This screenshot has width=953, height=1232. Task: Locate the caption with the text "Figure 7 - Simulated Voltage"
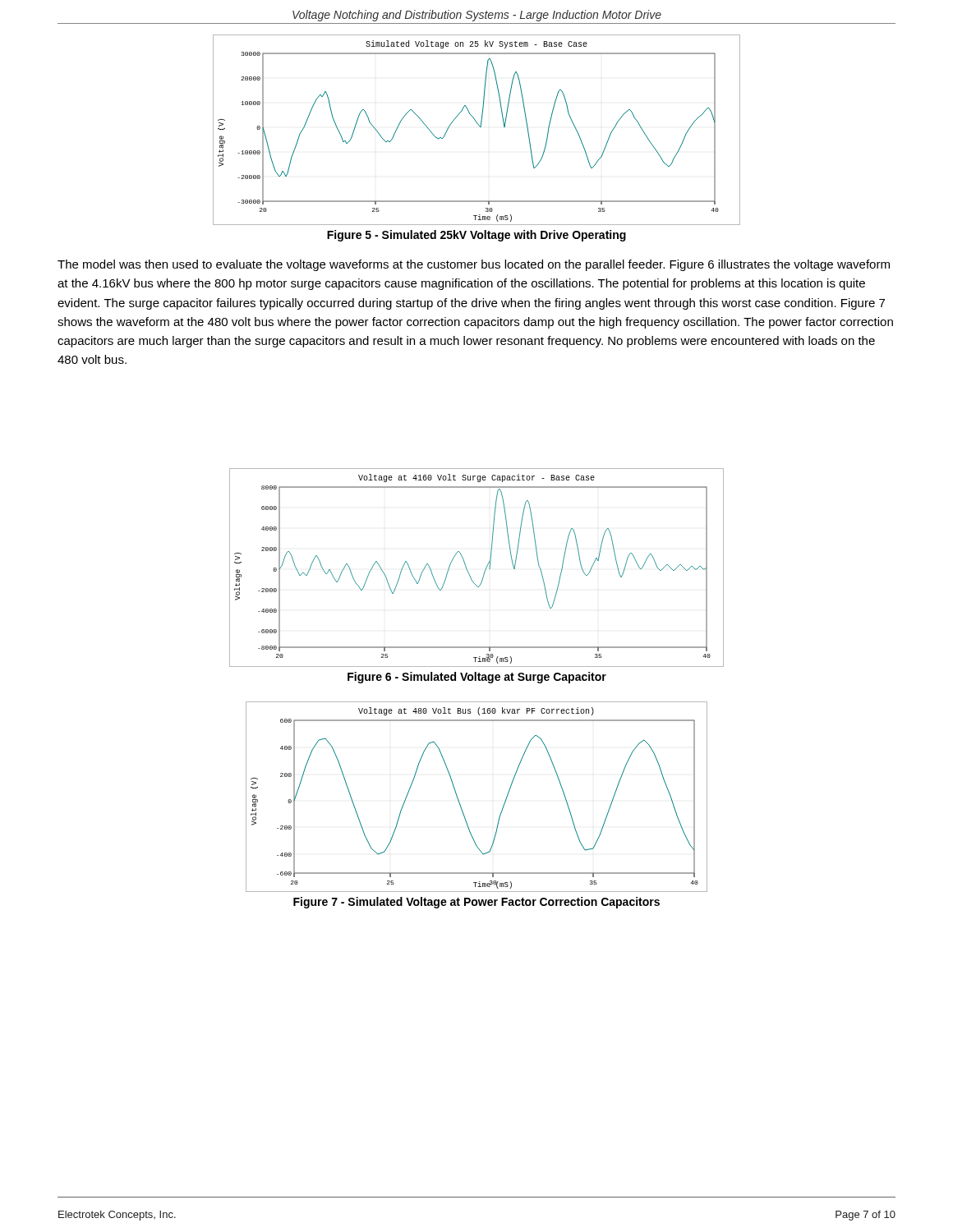tap(476, 902)
